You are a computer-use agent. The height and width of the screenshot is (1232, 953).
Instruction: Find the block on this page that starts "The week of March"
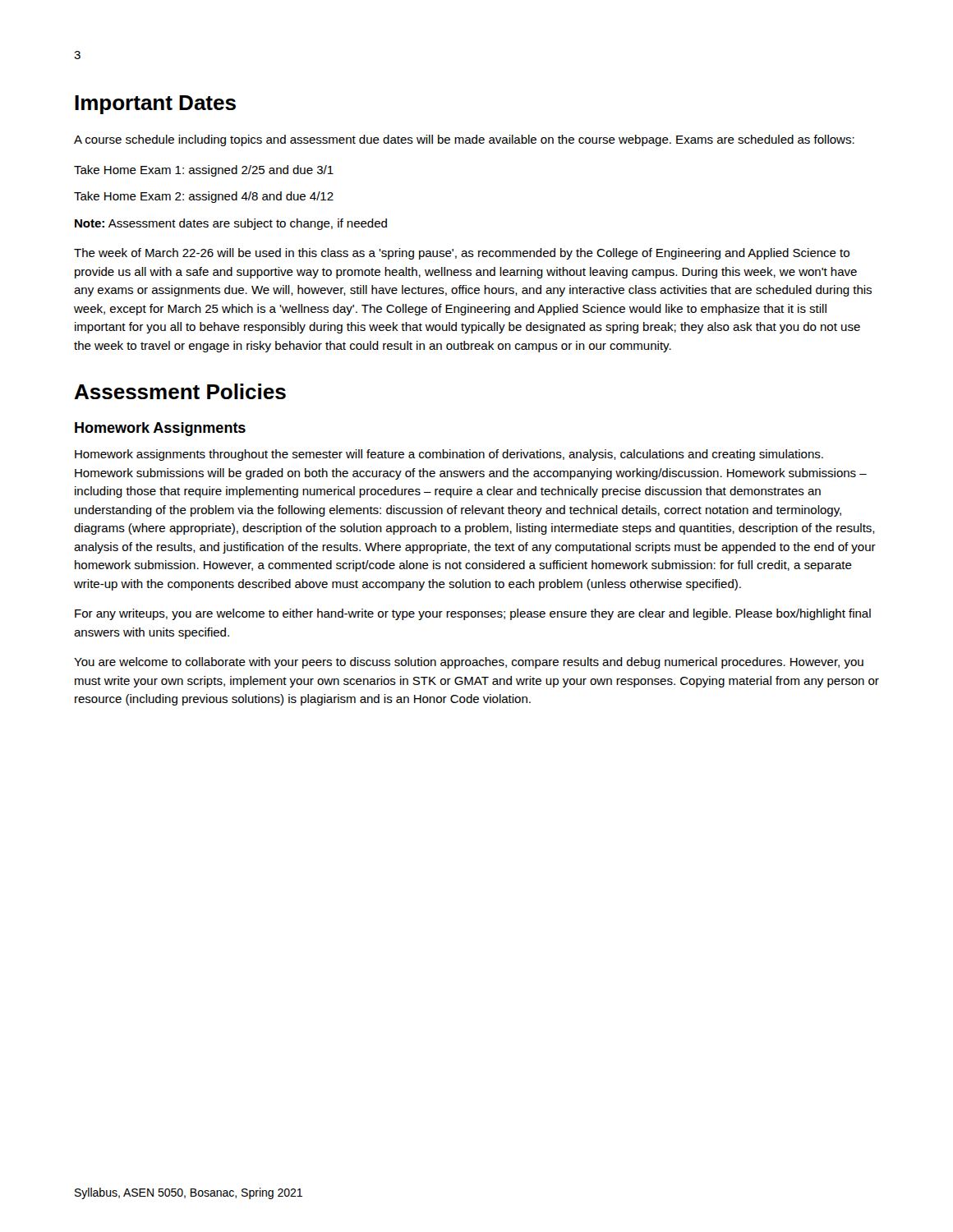pos(476,299)
